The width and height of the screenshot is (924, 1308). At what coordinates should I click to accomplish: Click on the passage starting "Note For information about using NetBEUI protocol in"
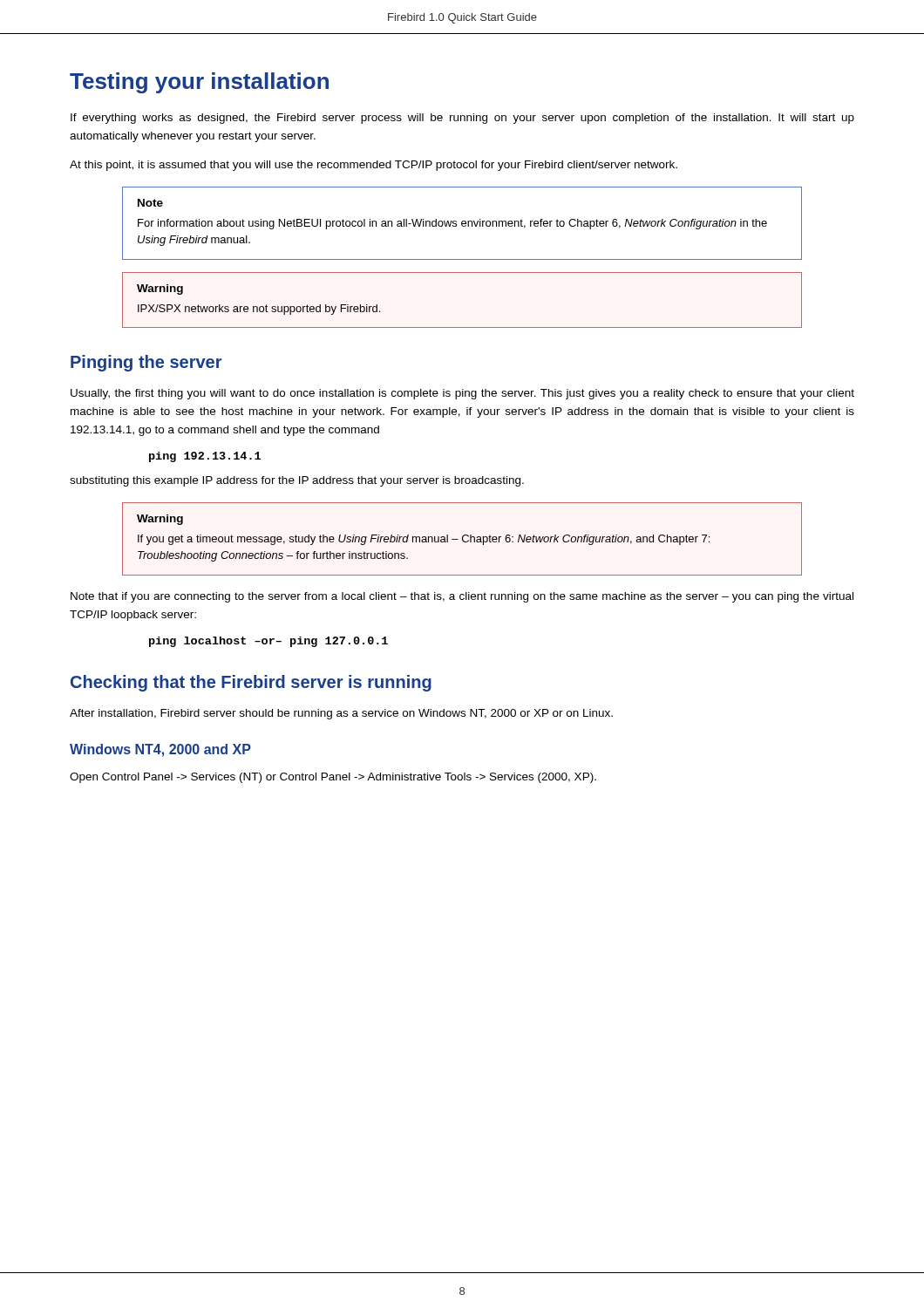click(462, 222)
